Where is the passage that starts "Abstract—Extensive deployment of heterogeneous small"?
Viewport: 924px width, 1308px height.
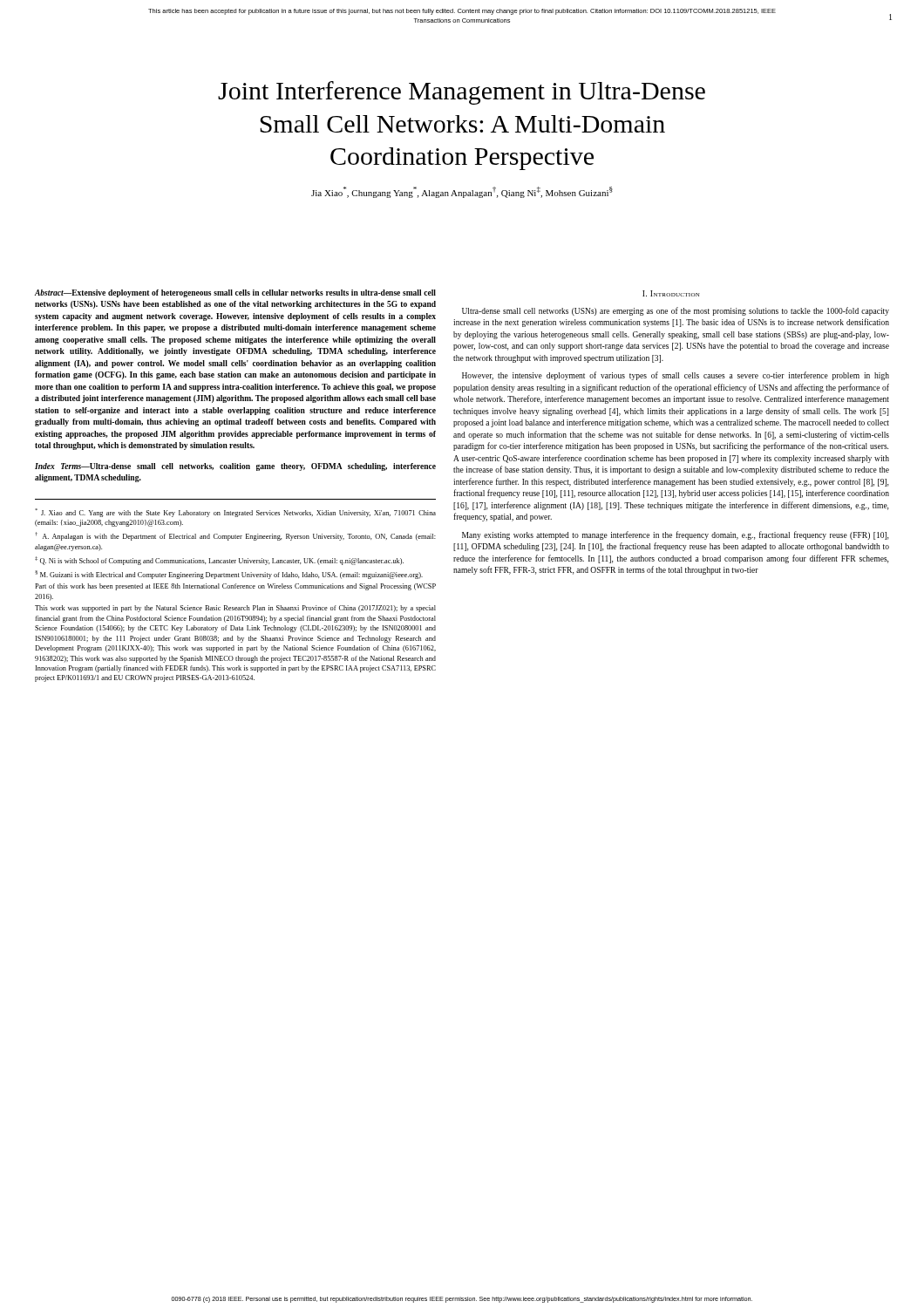click(x=235, y=370)
